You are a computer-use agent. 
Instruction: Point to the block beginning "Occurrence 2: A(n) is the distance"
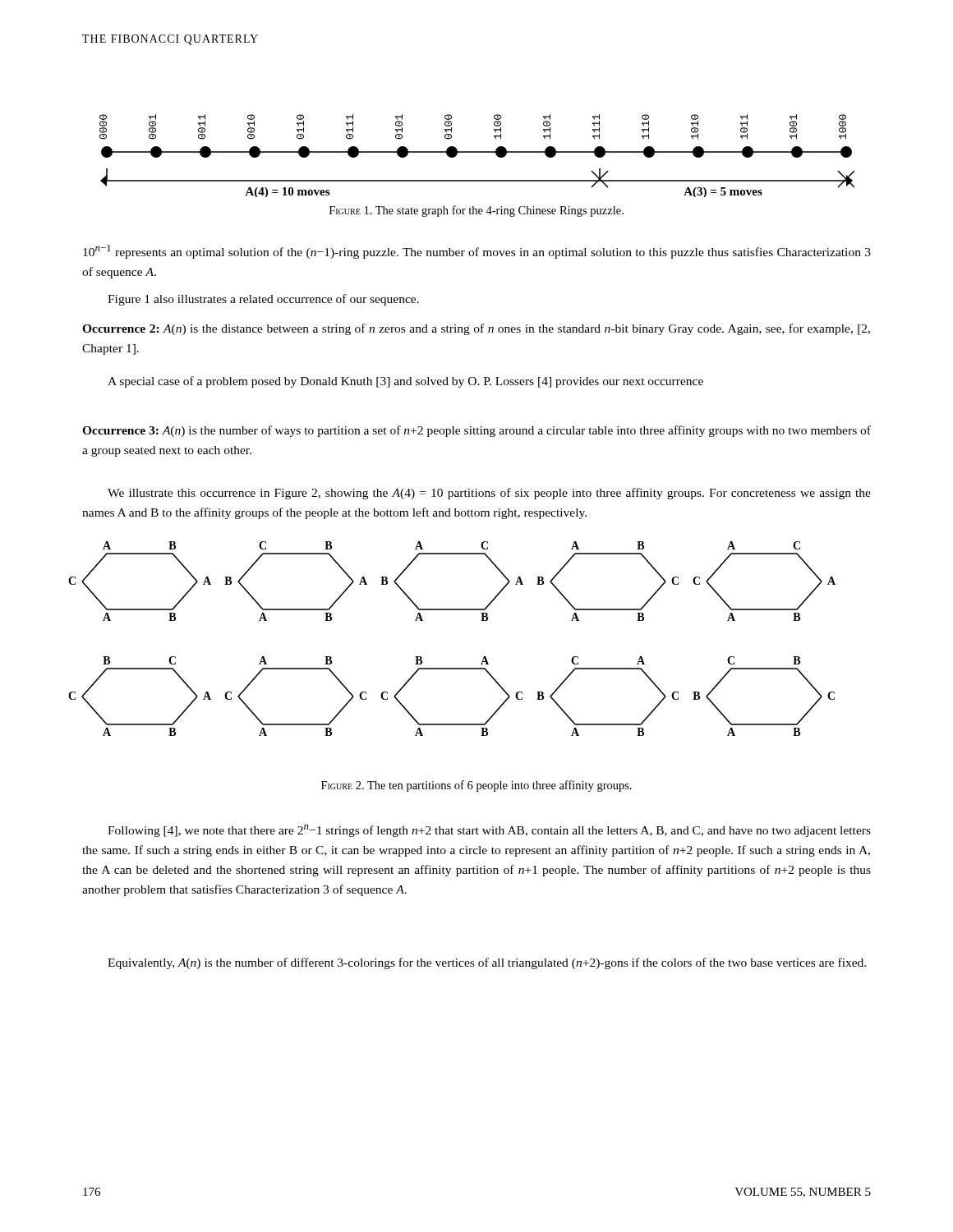(x=476, y=338)
